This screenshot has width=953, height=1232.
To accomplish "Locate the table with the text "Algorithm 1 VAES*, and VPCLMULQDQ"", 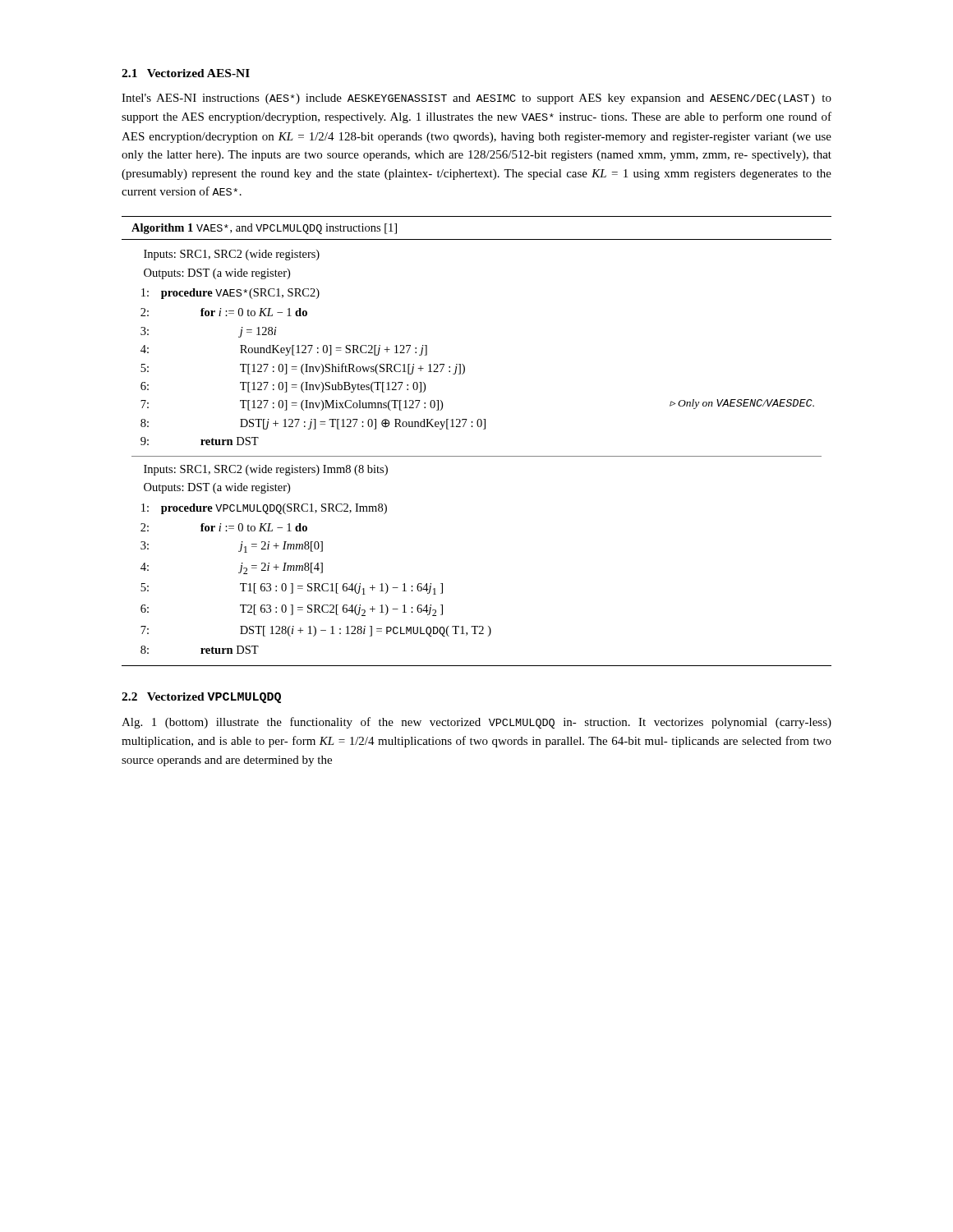I will tap(476, 441).
